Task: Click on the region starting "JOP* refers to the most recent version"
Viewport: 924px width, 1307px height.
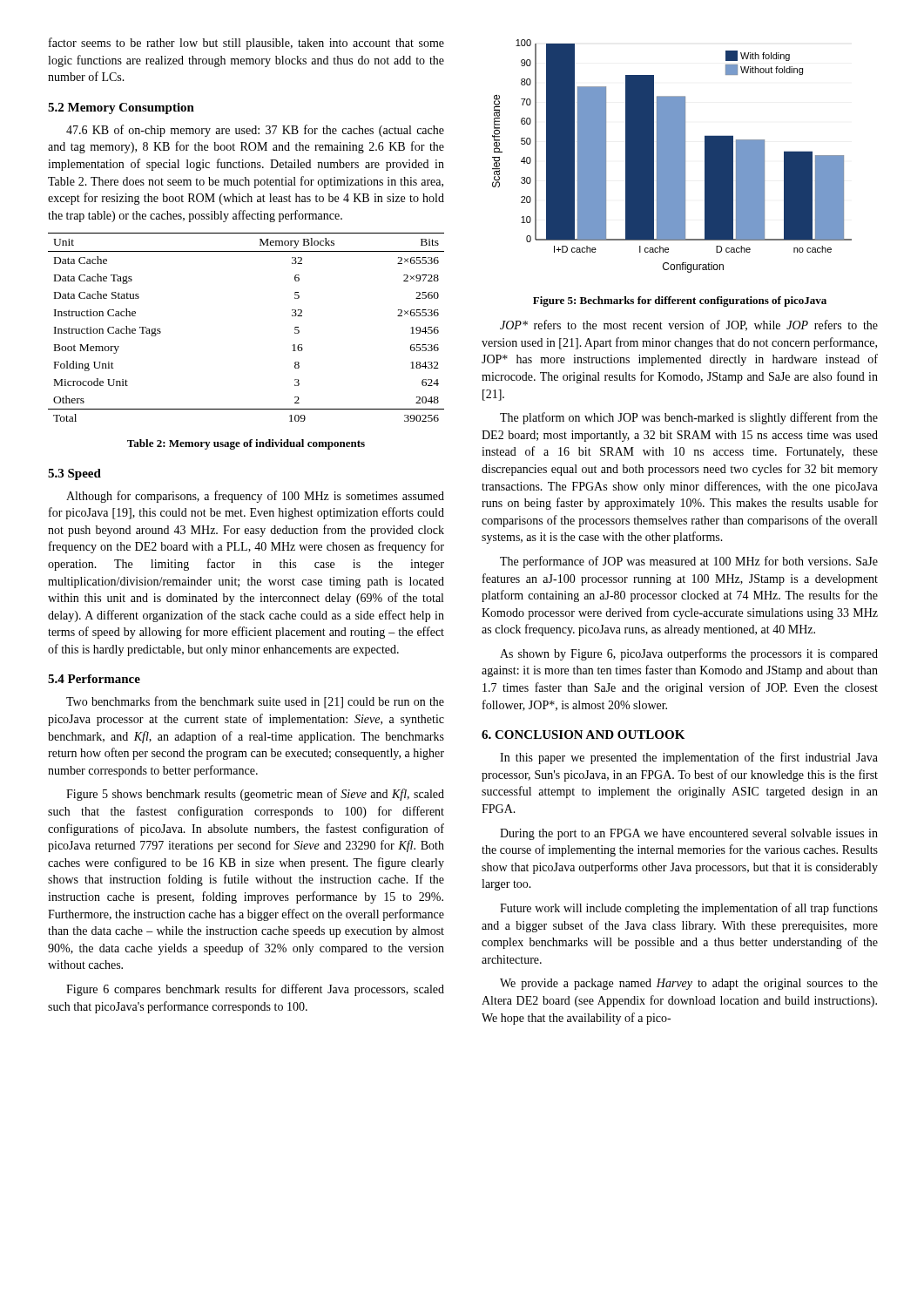Action: pos(680,360)
